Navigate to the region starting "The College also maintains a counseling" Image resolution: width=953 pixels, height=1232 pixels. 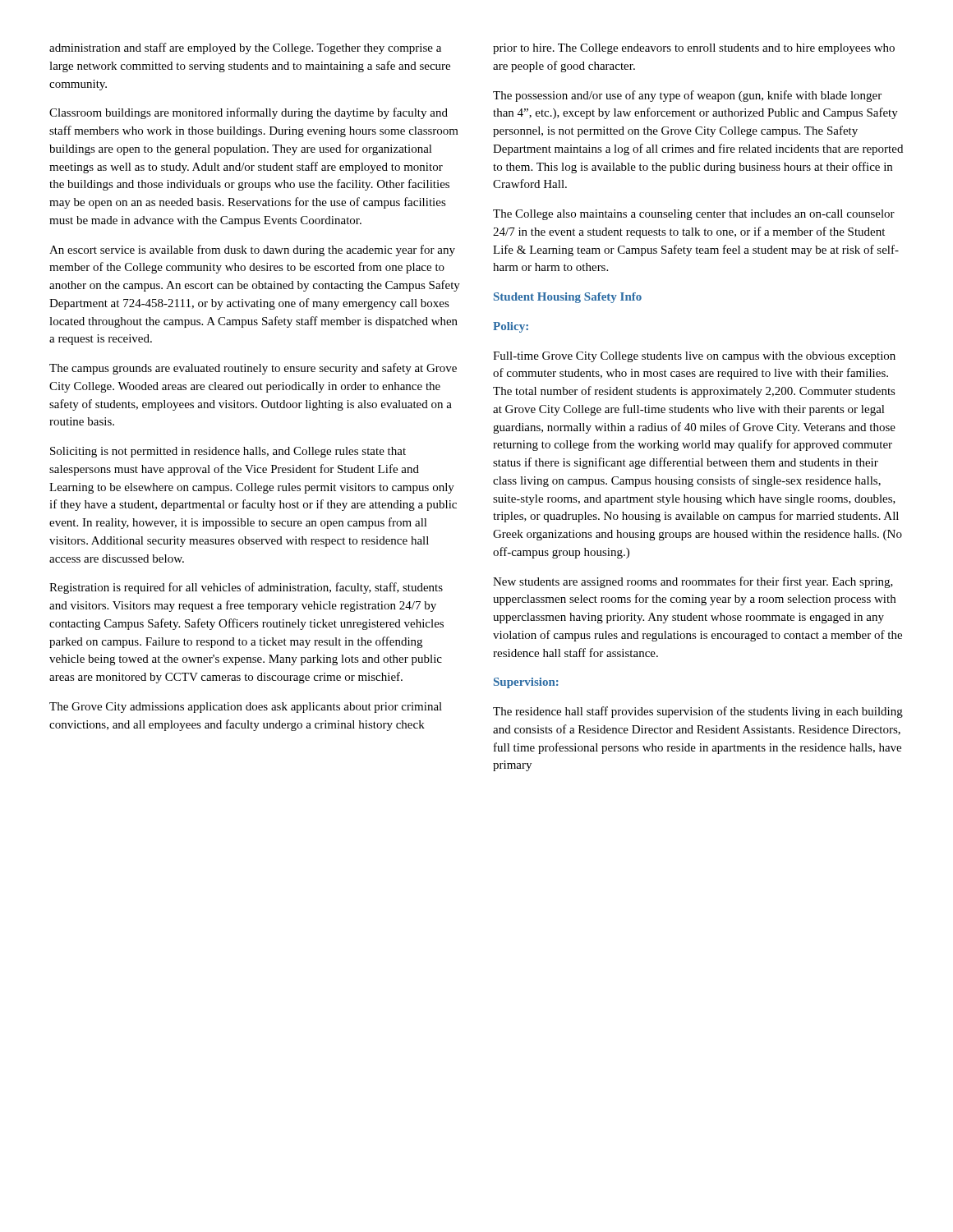[698, 241]
